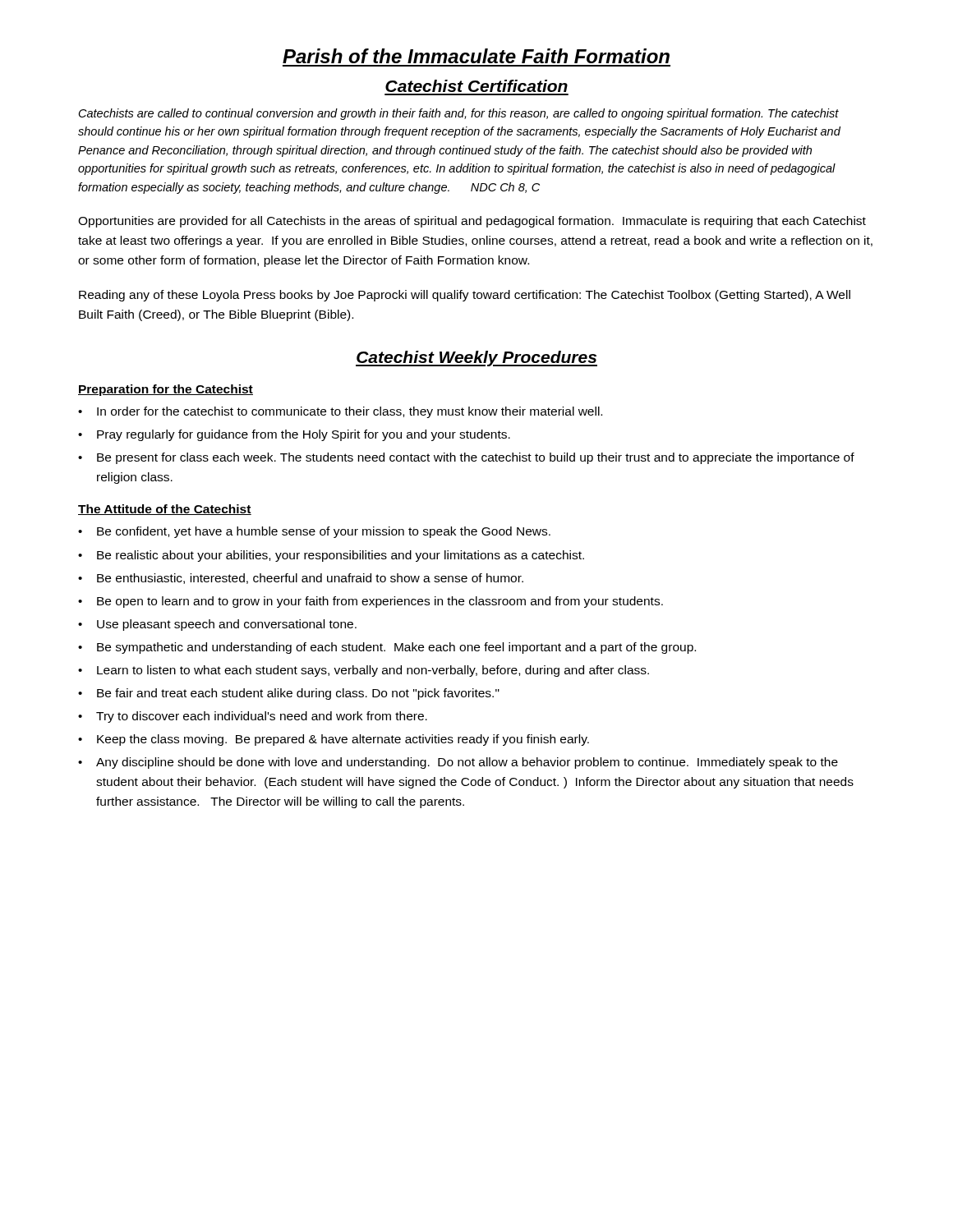The image size is (953, 1232).
Task: Find the region starting "• Be open to"
Action: (476, 601)
